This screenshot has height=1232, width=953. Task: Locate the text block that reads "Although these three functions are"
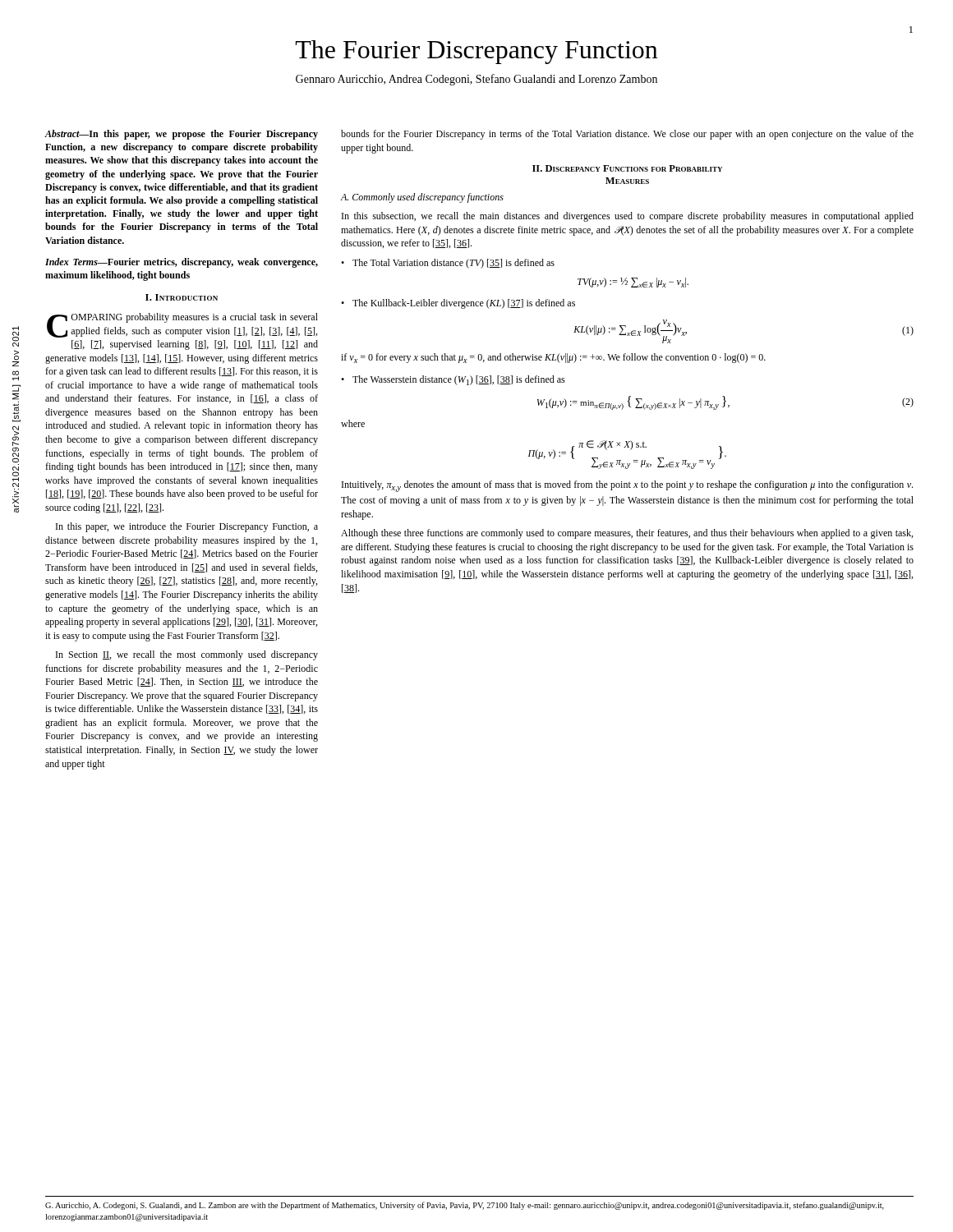[627, 560]
